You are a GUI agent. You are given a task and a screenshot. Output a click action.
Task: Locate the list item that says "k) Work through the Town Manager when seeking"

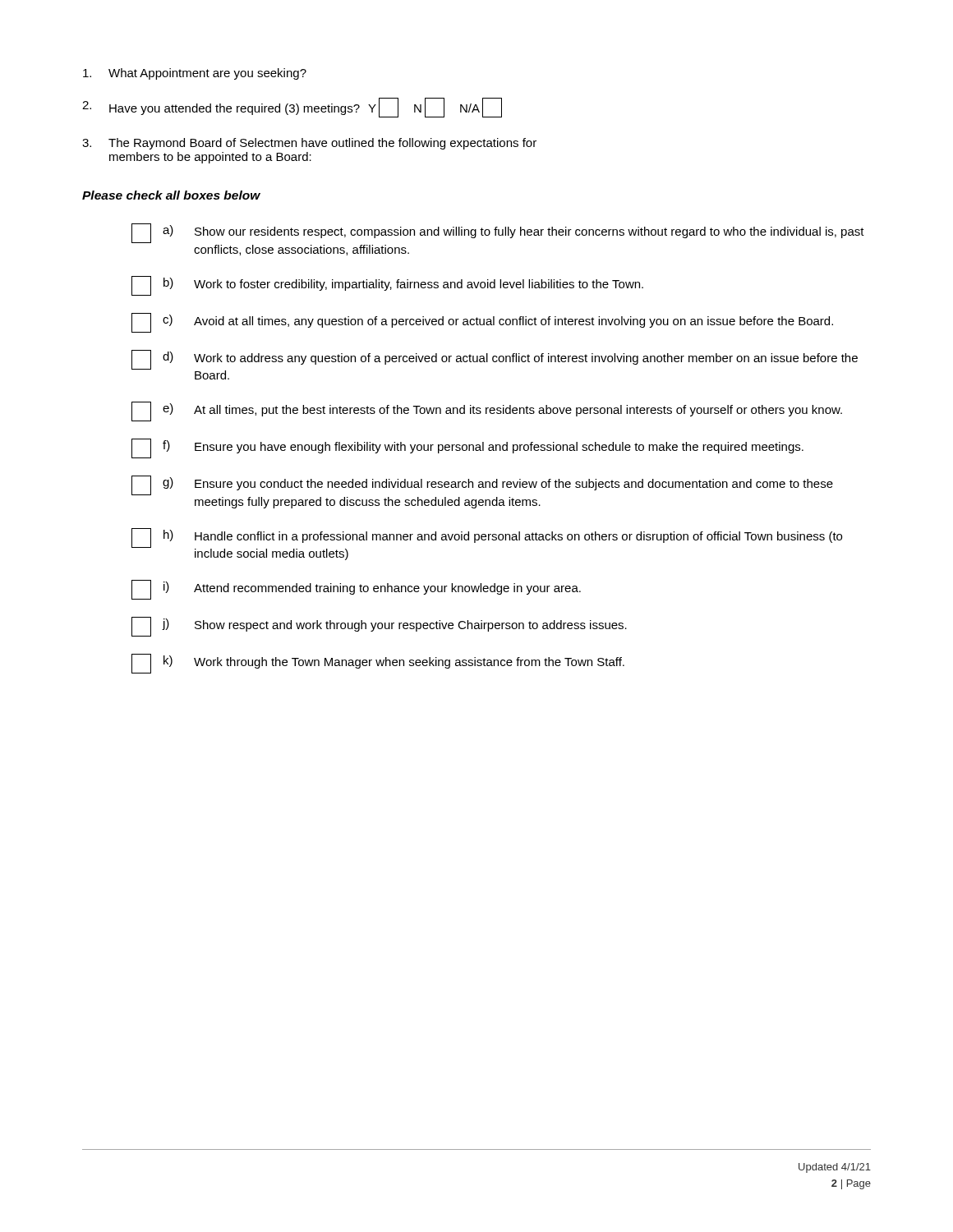[501, 663]
